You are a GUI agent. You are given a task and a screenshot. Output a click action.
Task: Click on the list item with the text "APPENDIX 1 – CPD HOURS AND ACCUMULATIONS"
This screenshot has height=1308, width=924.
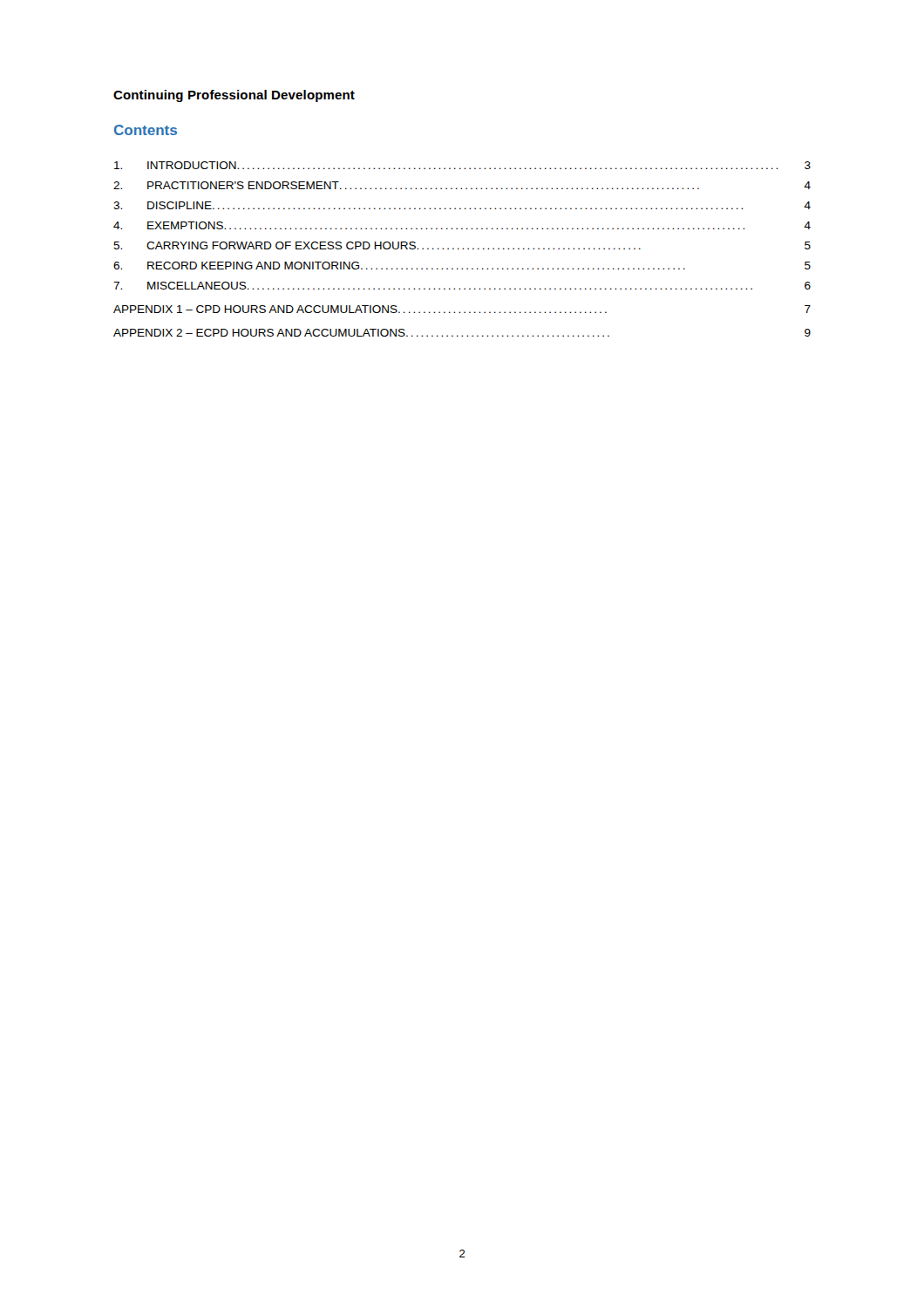[x=462, y=309]
